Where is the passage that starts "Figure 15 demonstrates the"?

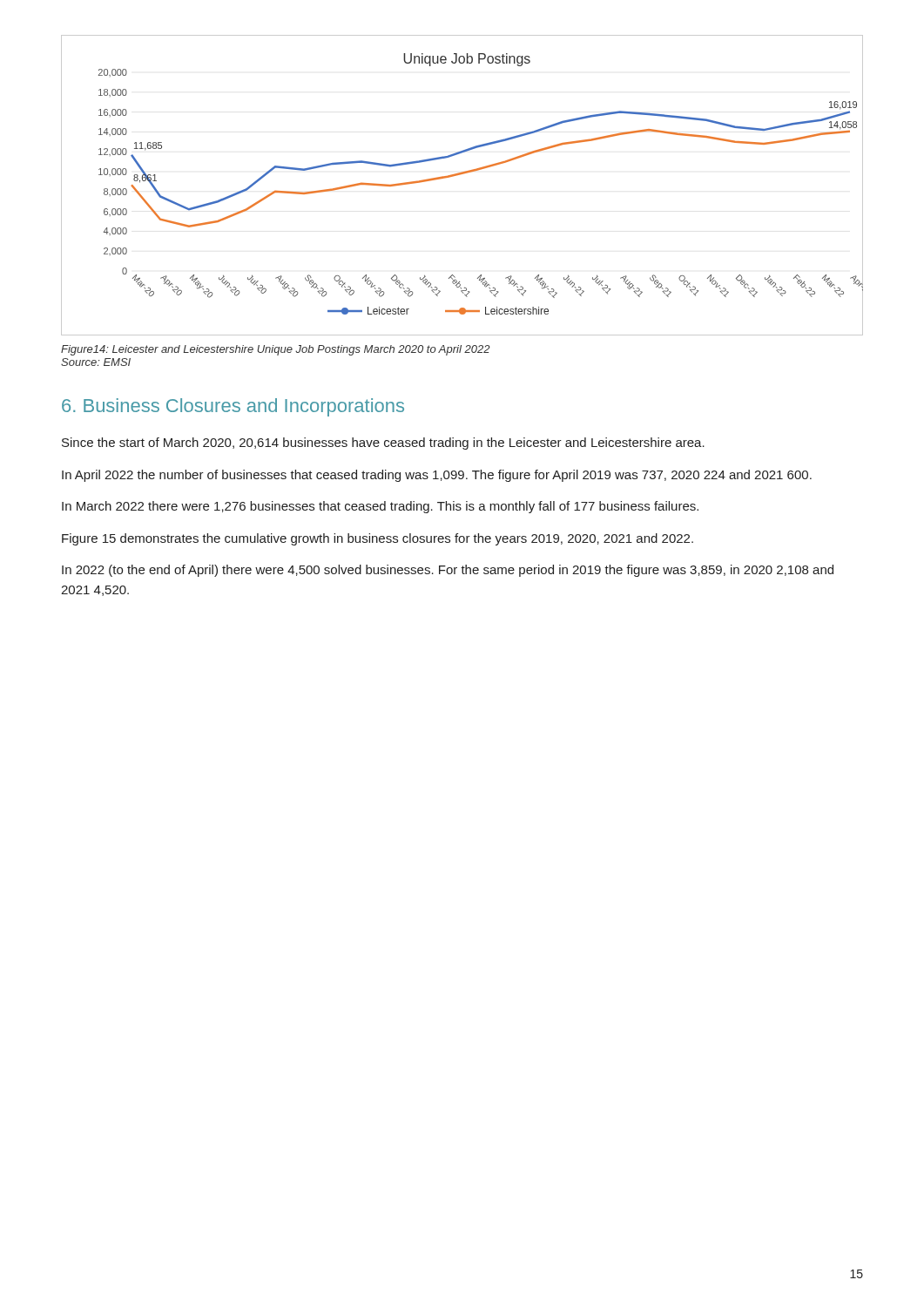(378, 538)
